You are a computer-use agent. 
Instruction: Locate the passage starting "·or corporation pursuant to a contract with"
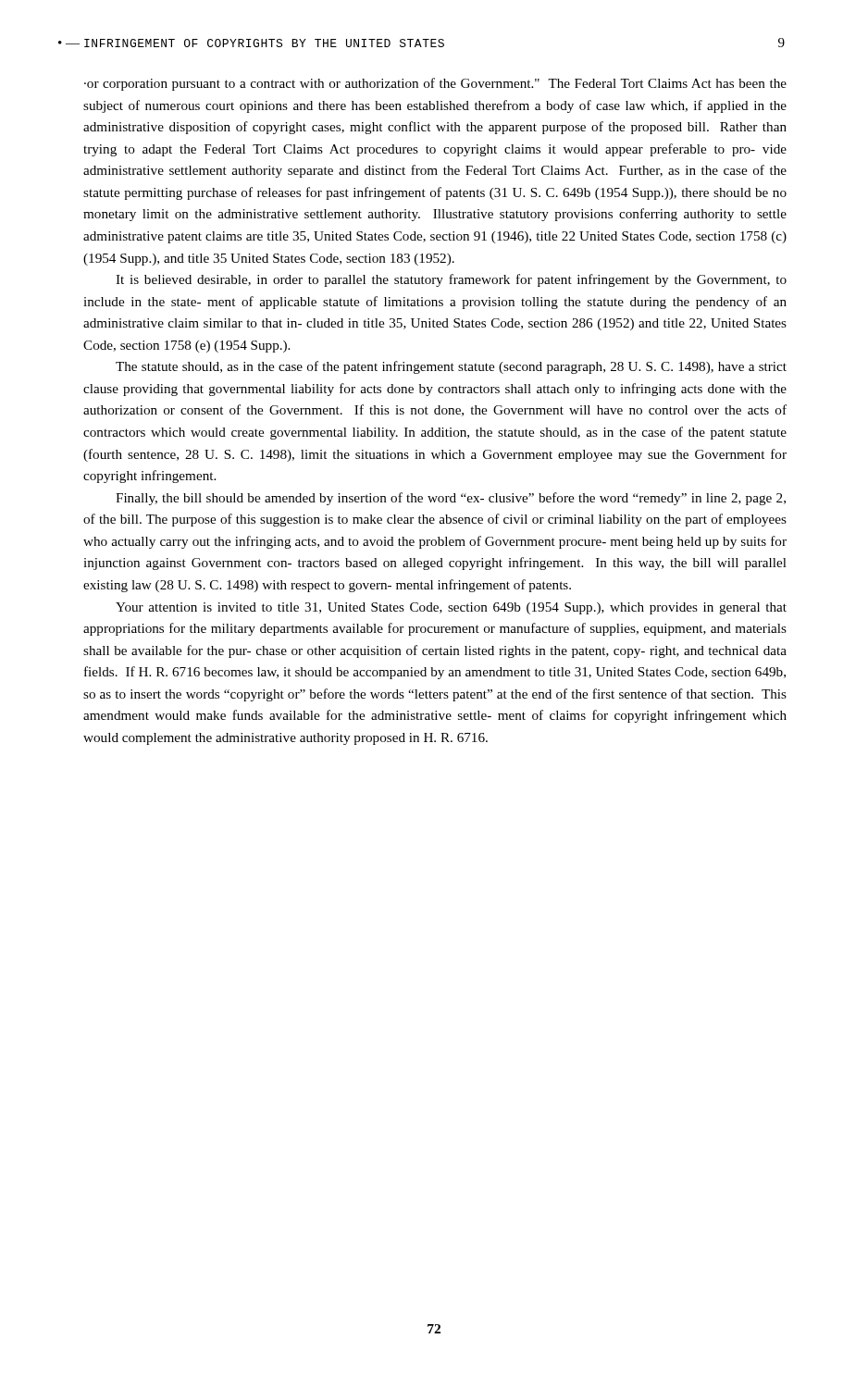pyautogui.click(x=435, y=170)
